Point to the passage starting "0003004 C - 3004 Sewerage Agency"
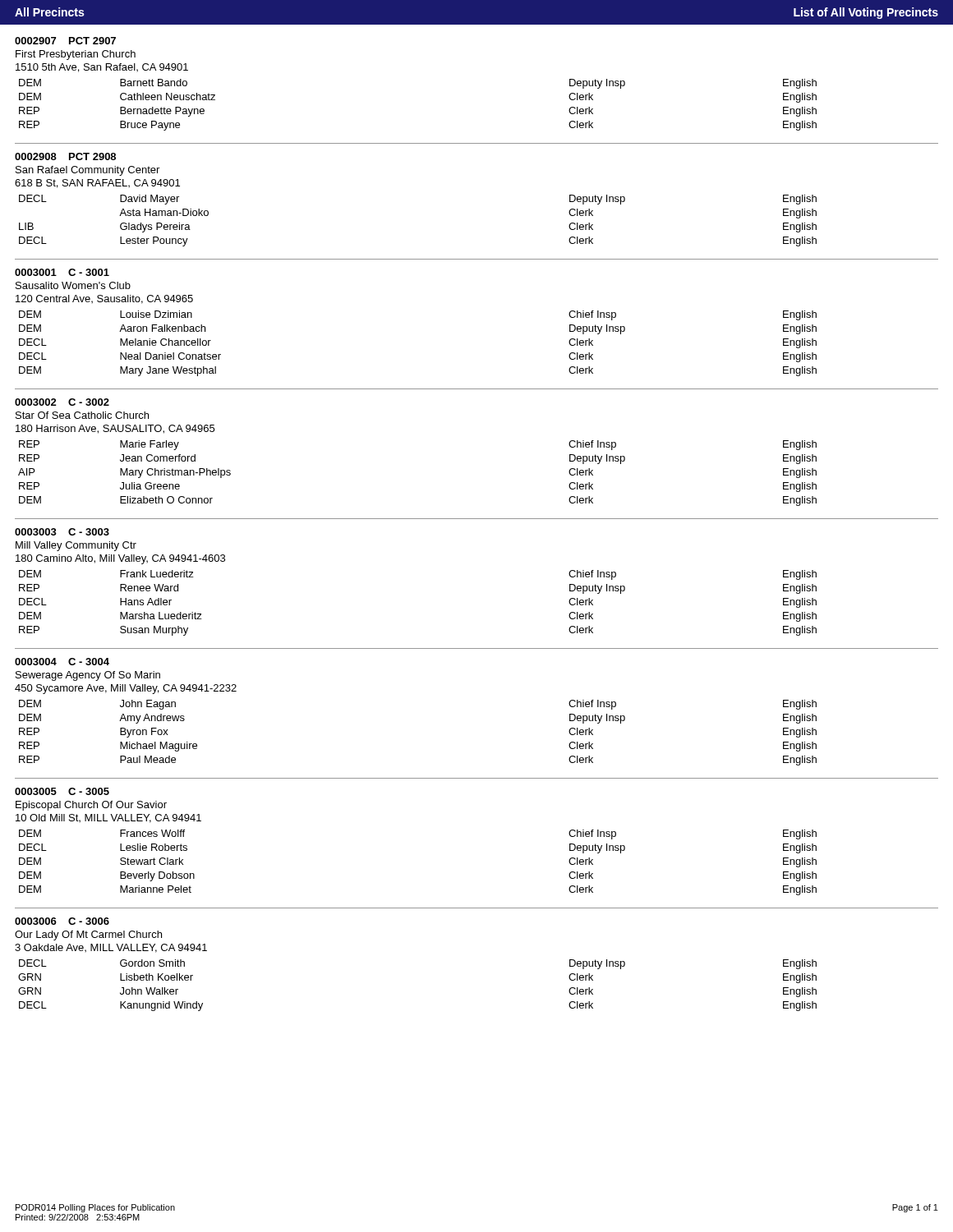Viewport: 953px width, 1232px height. [126, 675]
